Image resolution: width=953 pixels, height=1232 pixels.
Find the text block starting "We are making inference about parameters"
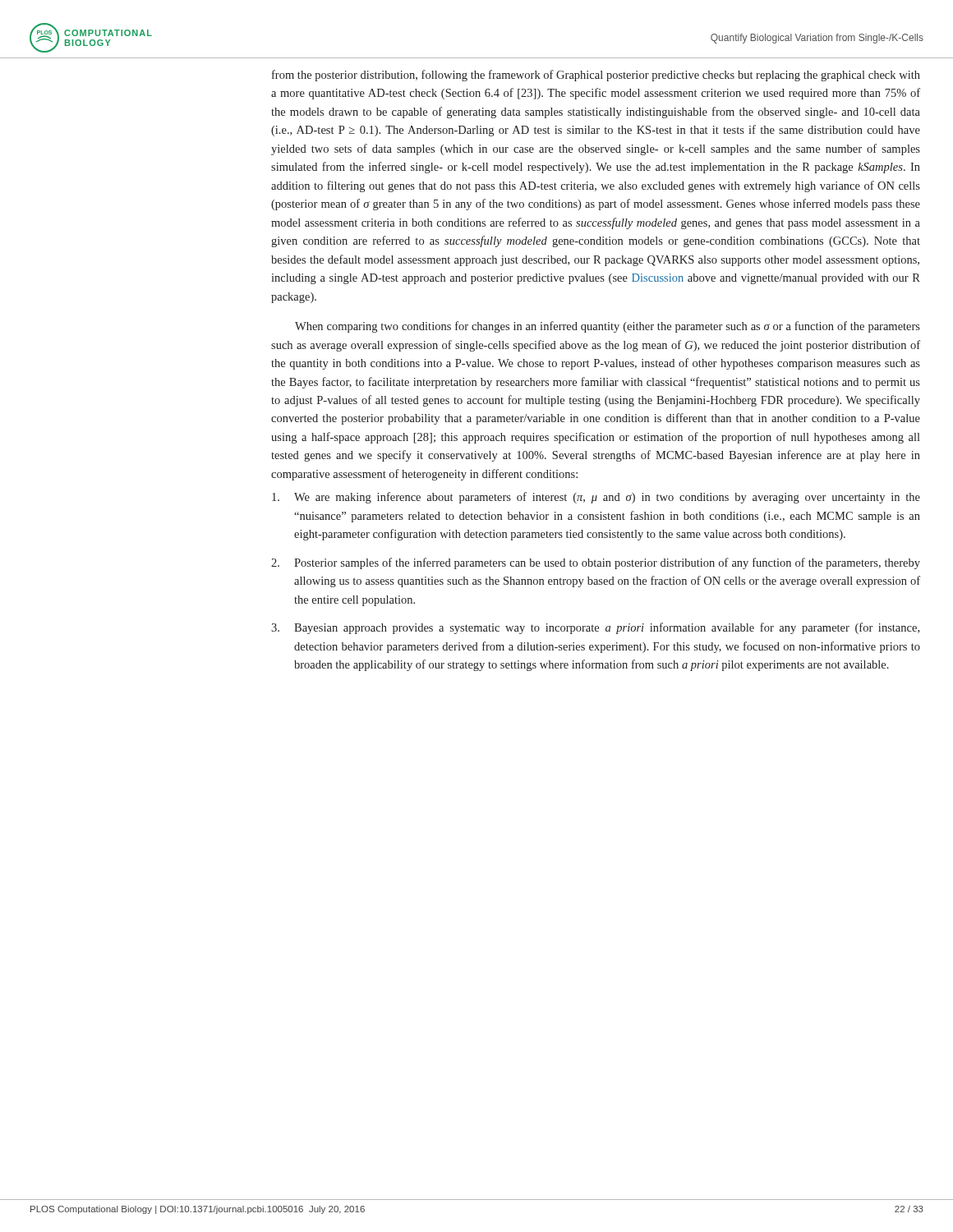596,516
